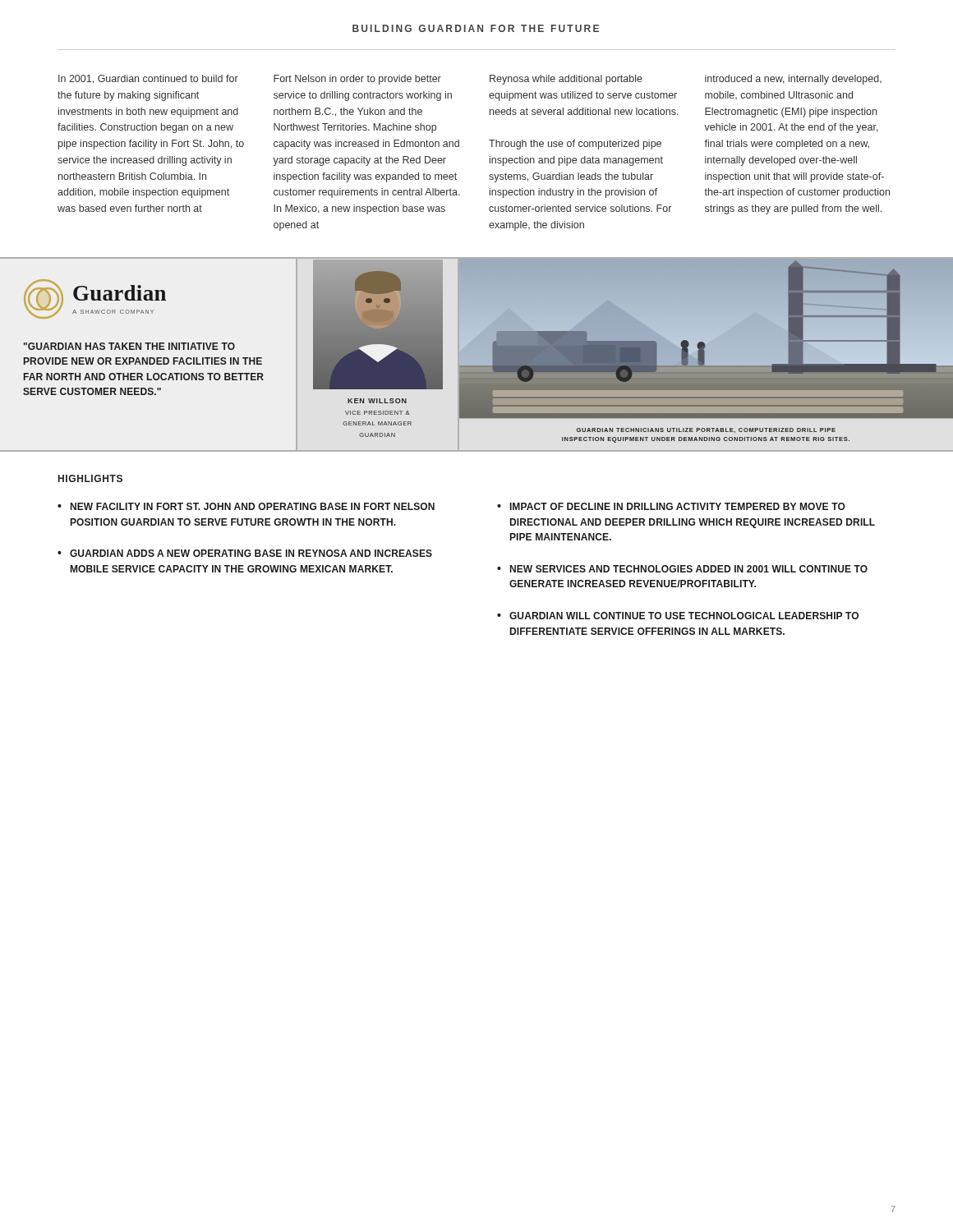Locate the caption that opens with "KEN WILLSON VICE PRESIDENT"

coord(378,417)
